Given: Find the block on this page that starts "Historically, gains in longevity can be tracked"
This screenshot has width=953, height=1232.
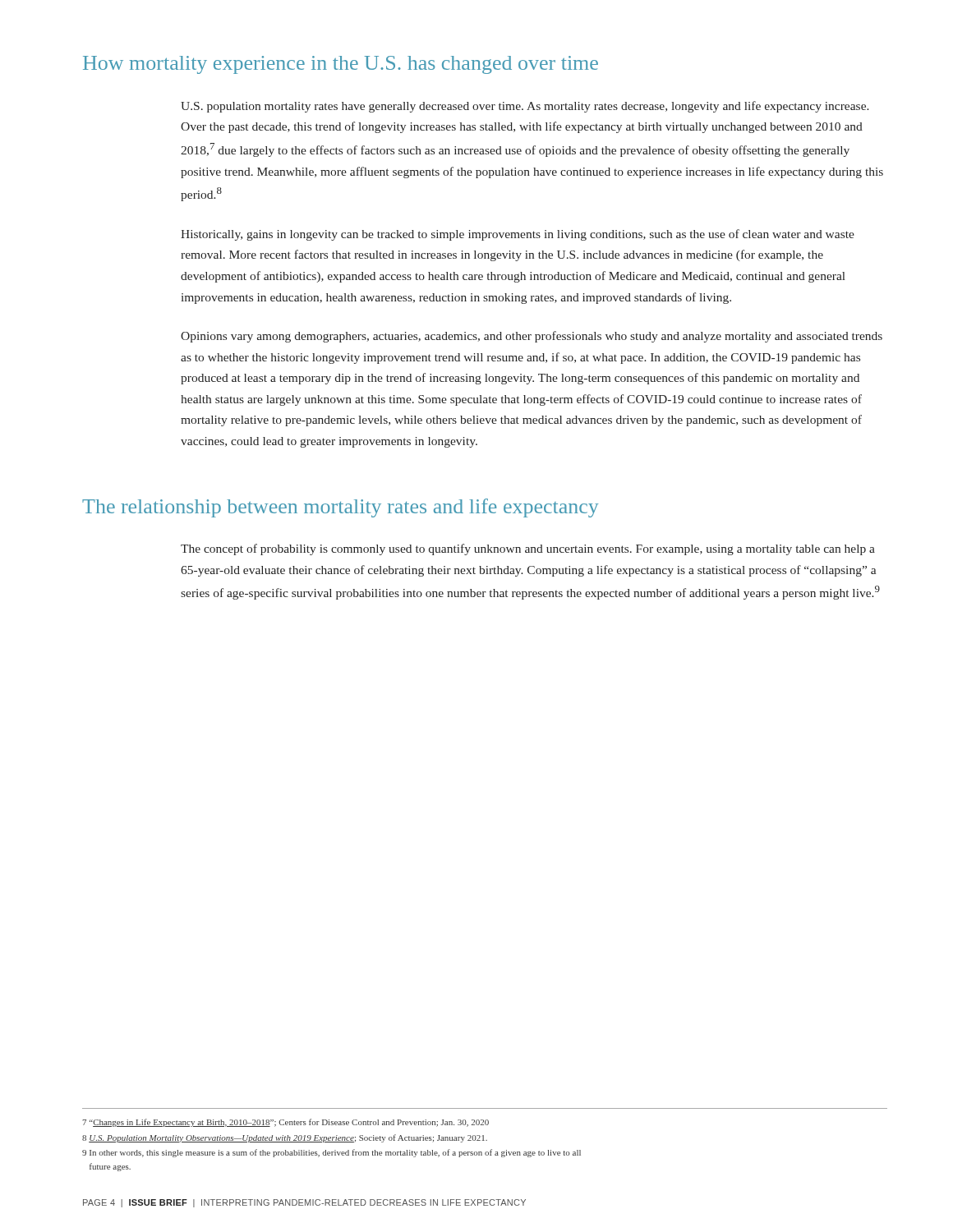Looking at the screenshot, I should (518, 265).
